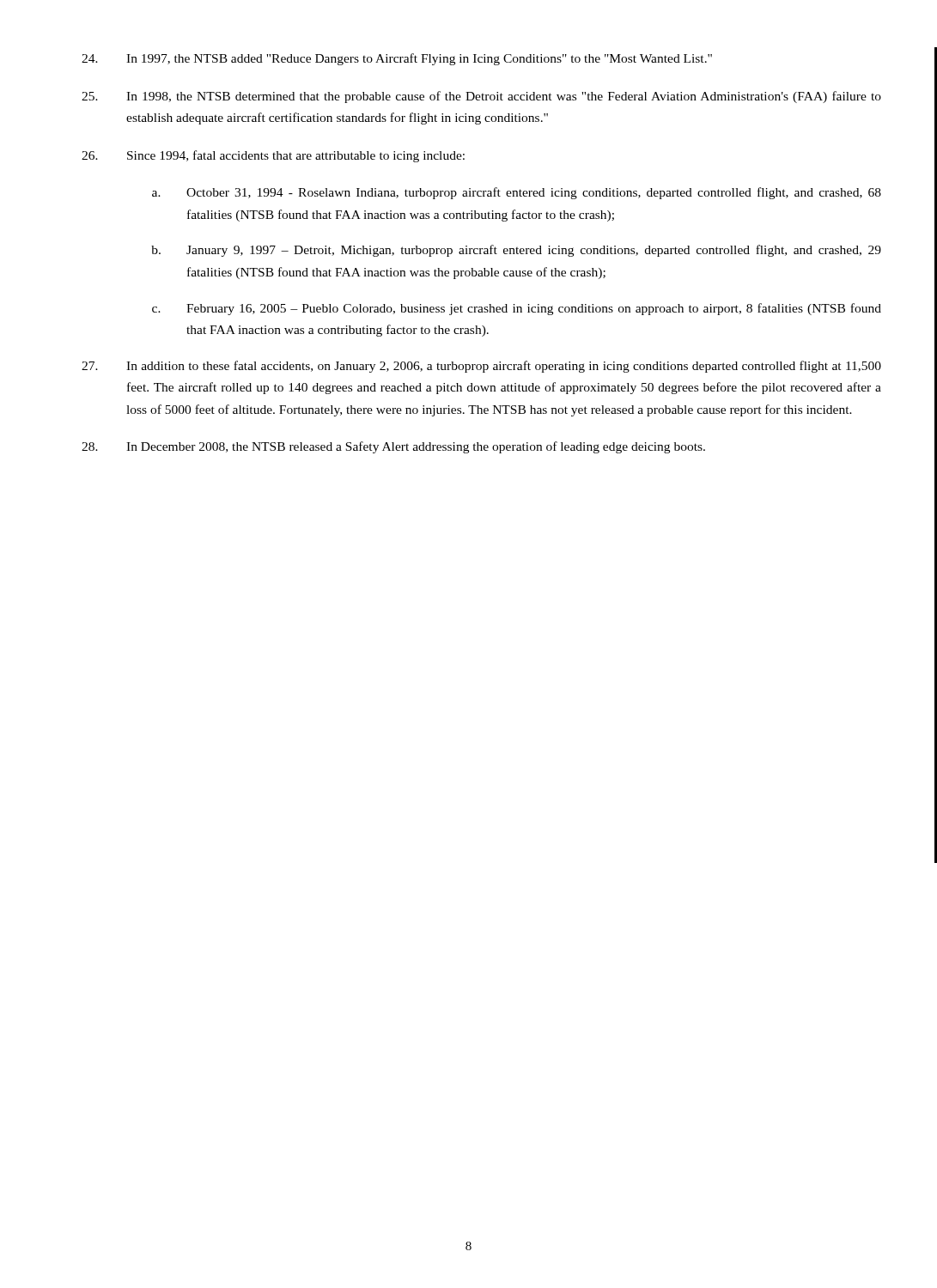Click the passage that begins "24. In 1997, the NTSB added"
Viewport: 937px width, 1288px height.
(481, 58)
